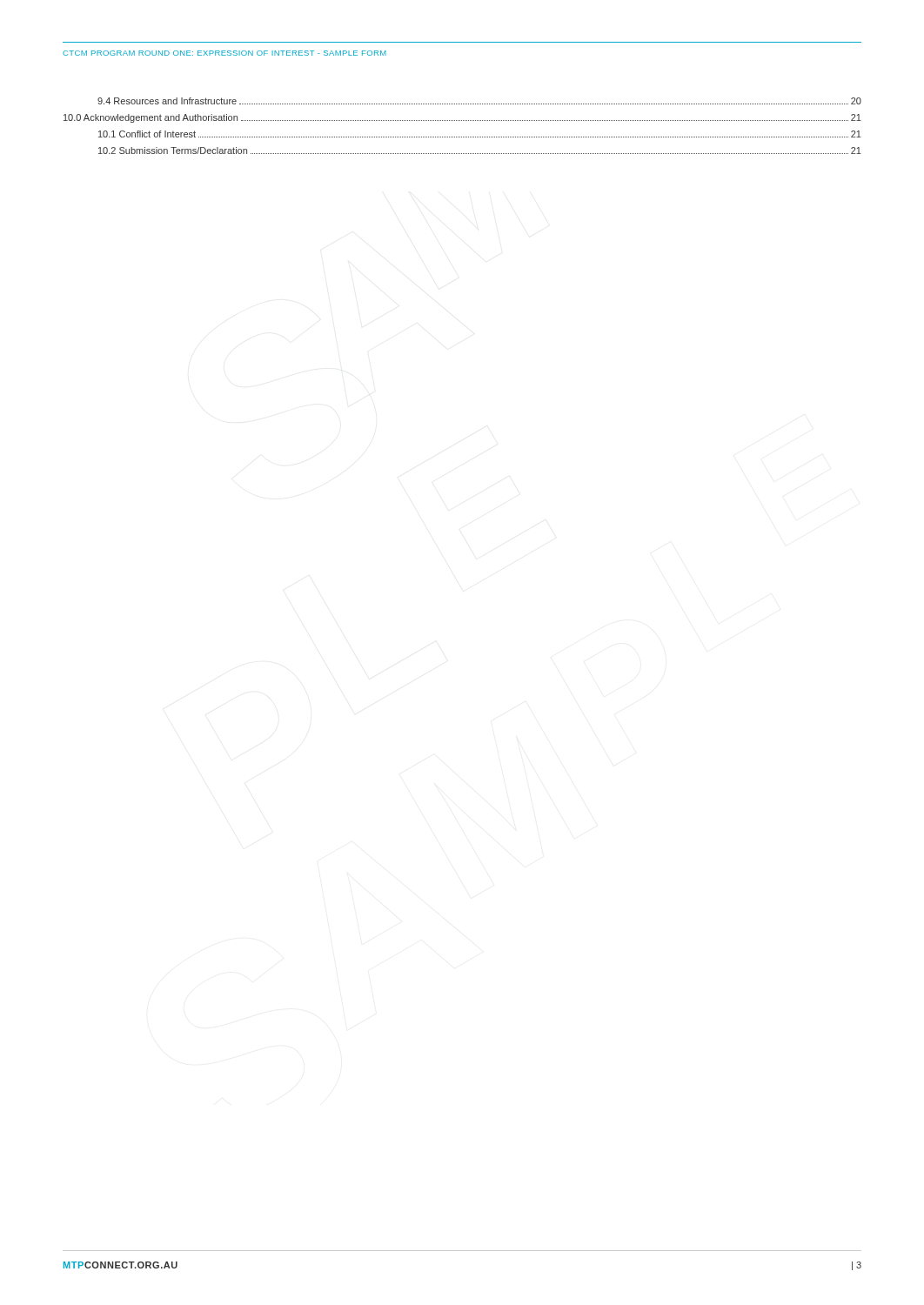
Task: Select the block starting "10.1 Conflict of"
Action: [479, 134]
